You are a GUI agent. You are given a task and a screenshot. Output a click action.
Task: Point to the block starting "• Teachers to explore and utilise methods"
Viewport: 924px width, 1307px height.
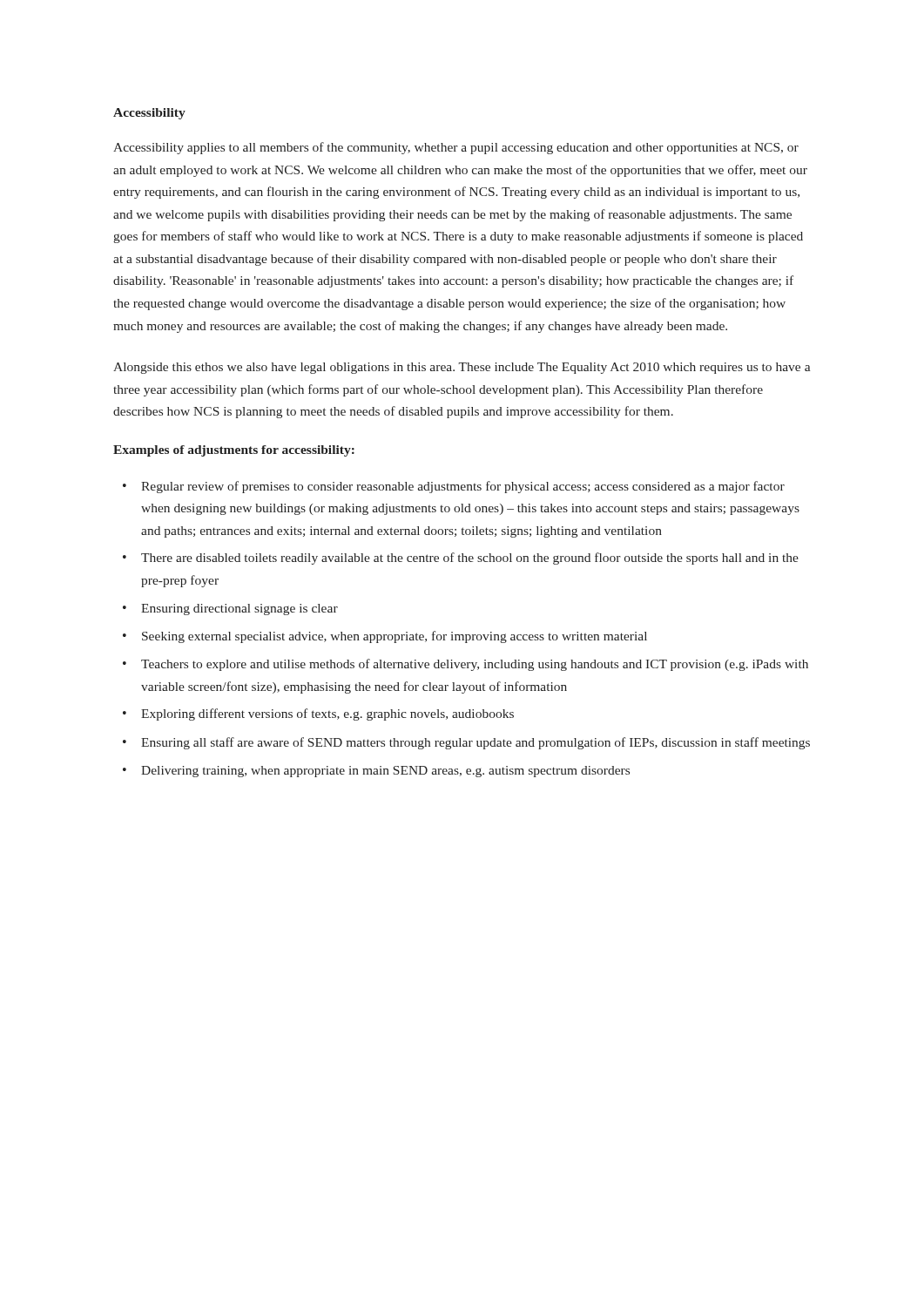click(466, 675)
